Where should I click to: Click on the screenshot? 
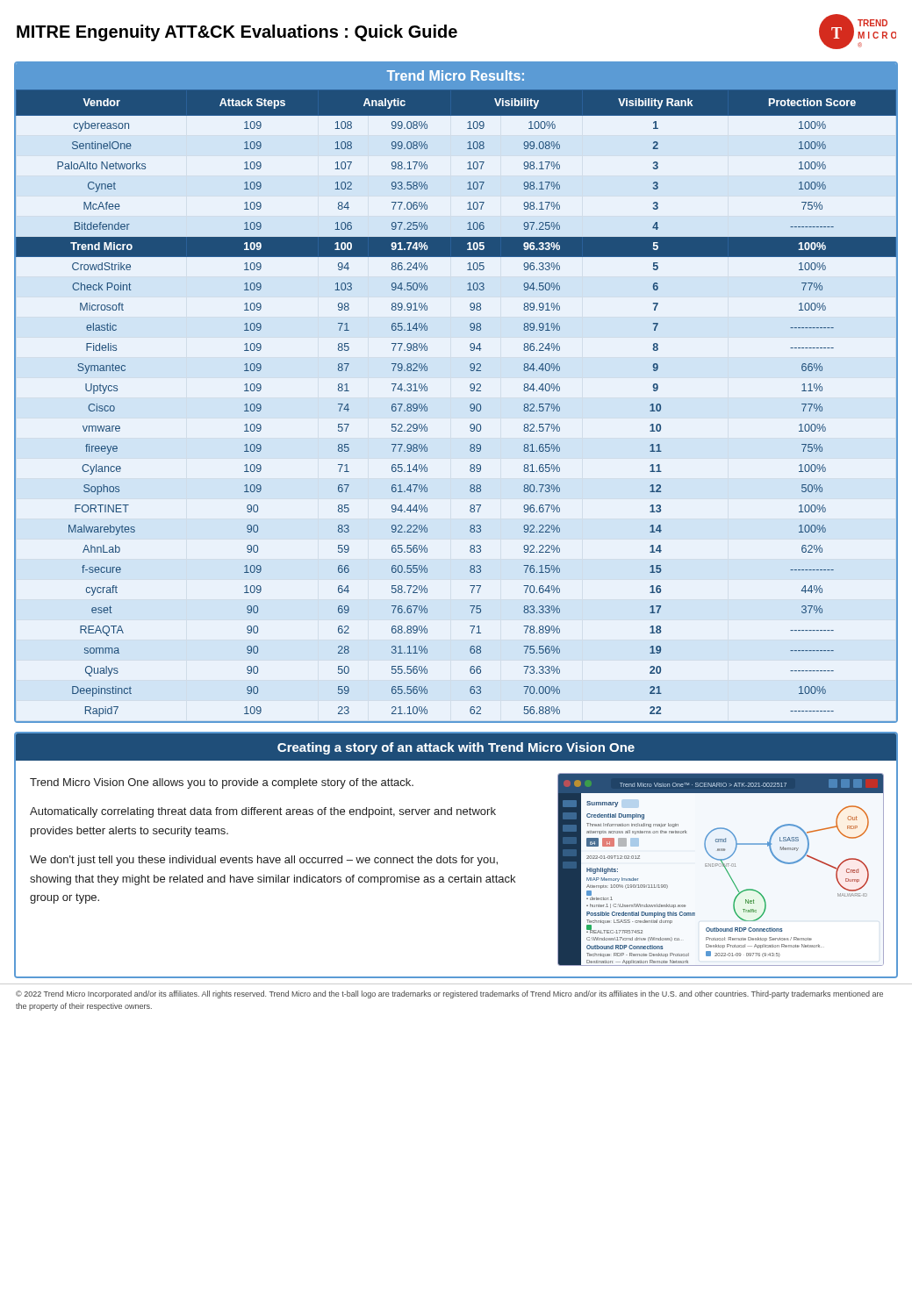click(x=720, y=869)
